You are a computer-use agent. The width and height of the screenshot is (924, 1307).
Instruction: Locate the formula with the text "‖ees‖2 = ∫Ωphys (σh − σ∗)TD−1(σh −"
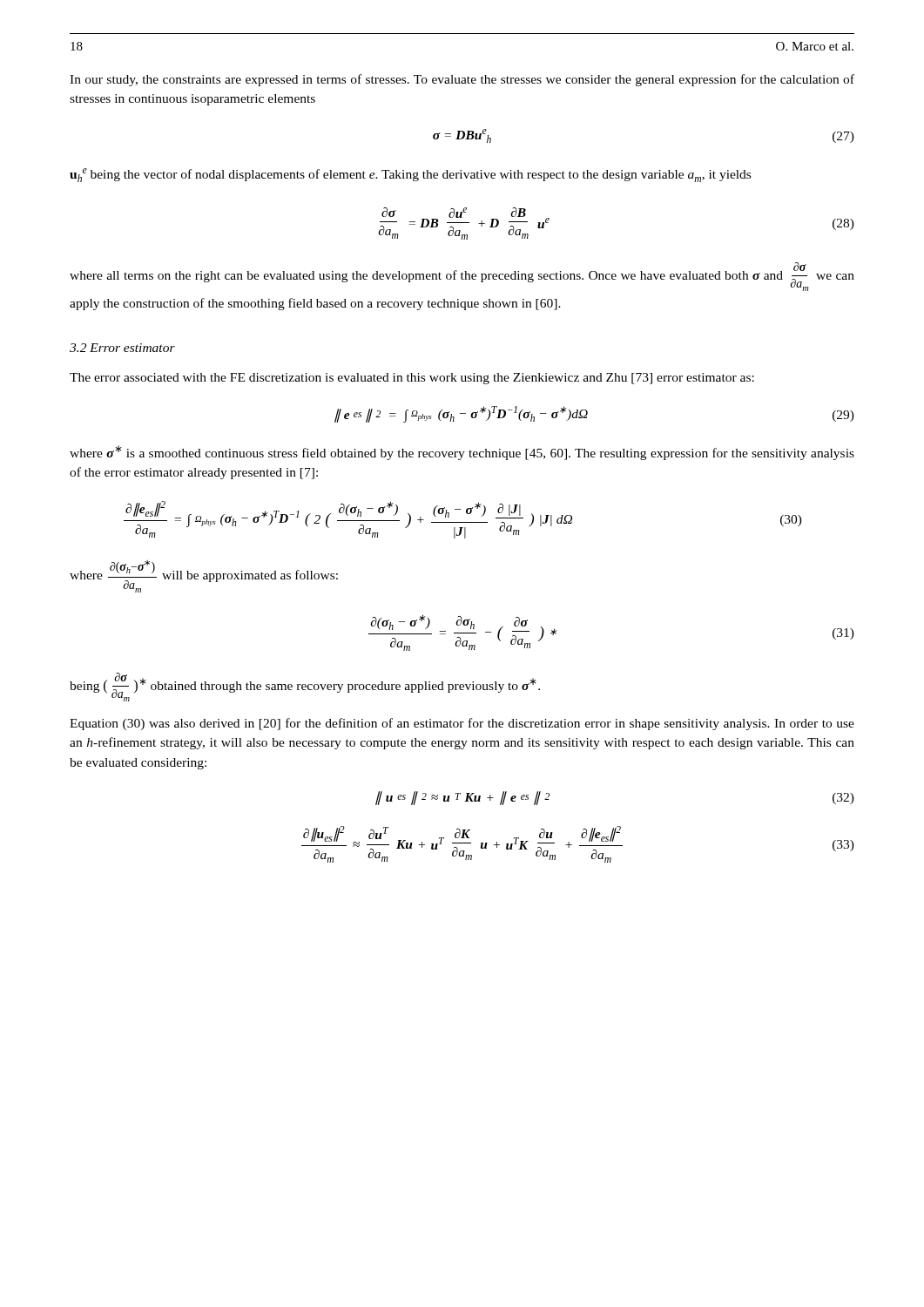click(x=462, y=415)
